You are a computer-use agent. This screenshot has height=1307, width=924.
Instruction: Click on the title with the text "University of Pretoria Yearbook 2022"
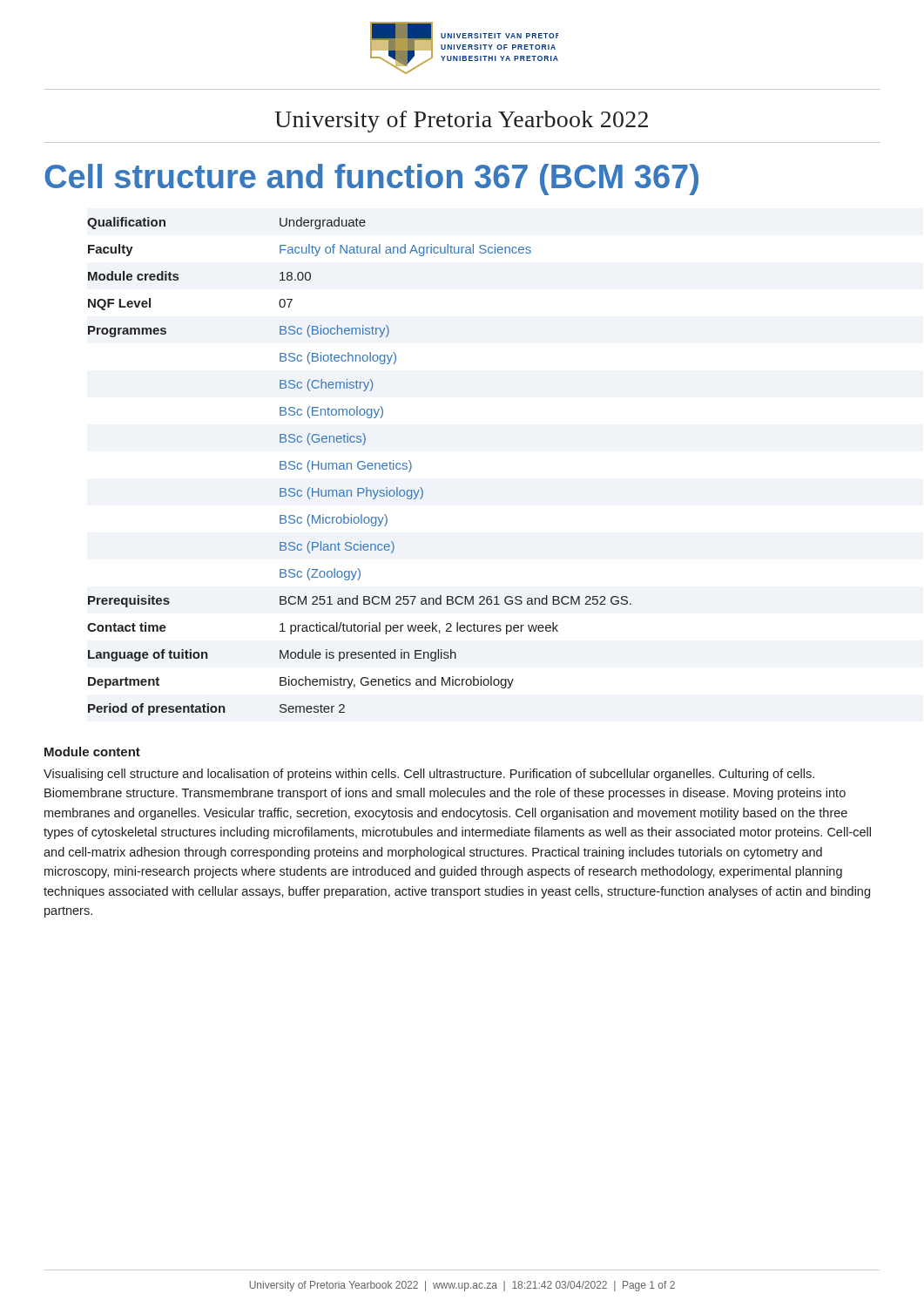462,119
